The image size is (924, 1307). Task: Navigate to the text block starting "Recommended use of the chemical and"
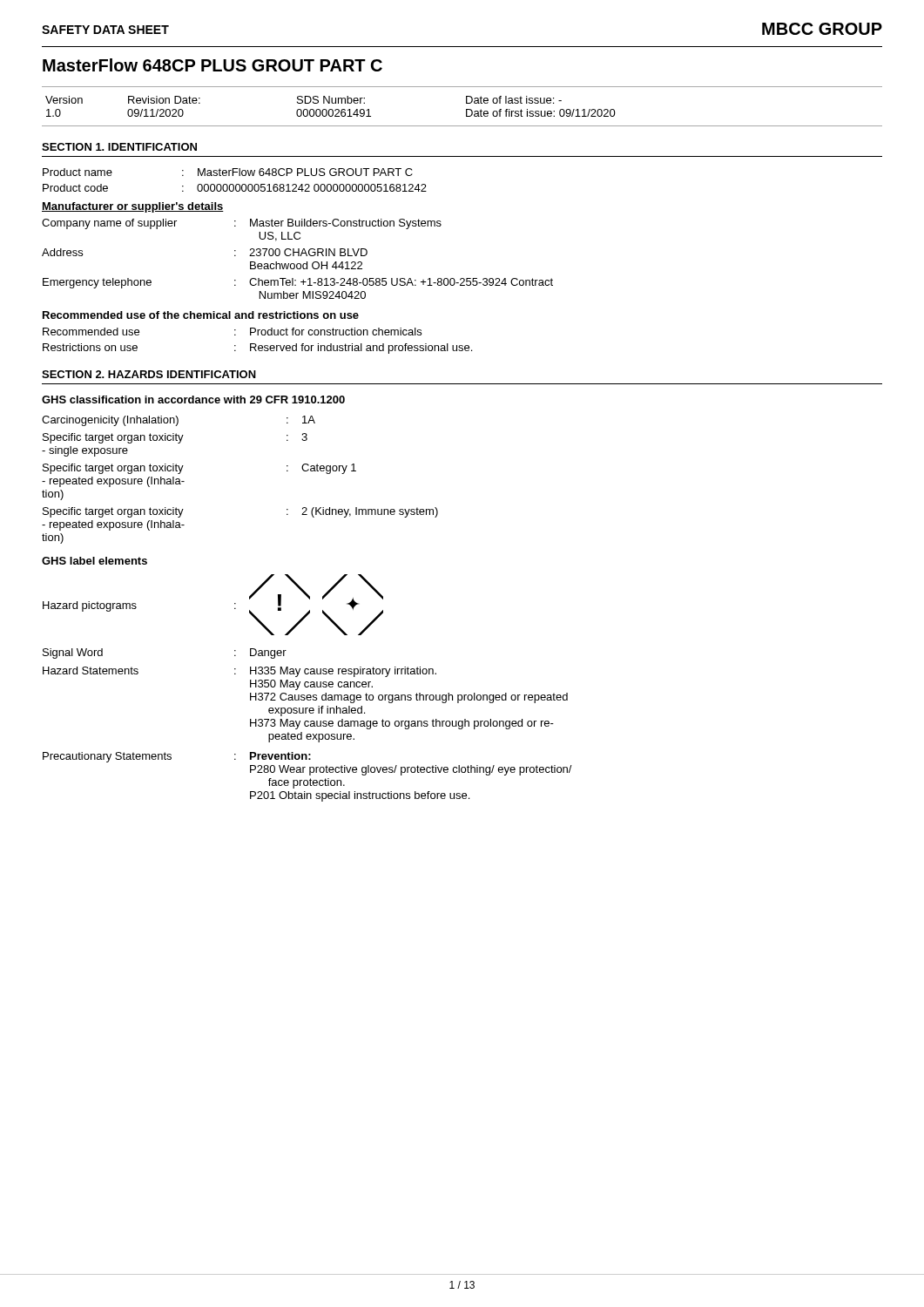click(200, 315)
